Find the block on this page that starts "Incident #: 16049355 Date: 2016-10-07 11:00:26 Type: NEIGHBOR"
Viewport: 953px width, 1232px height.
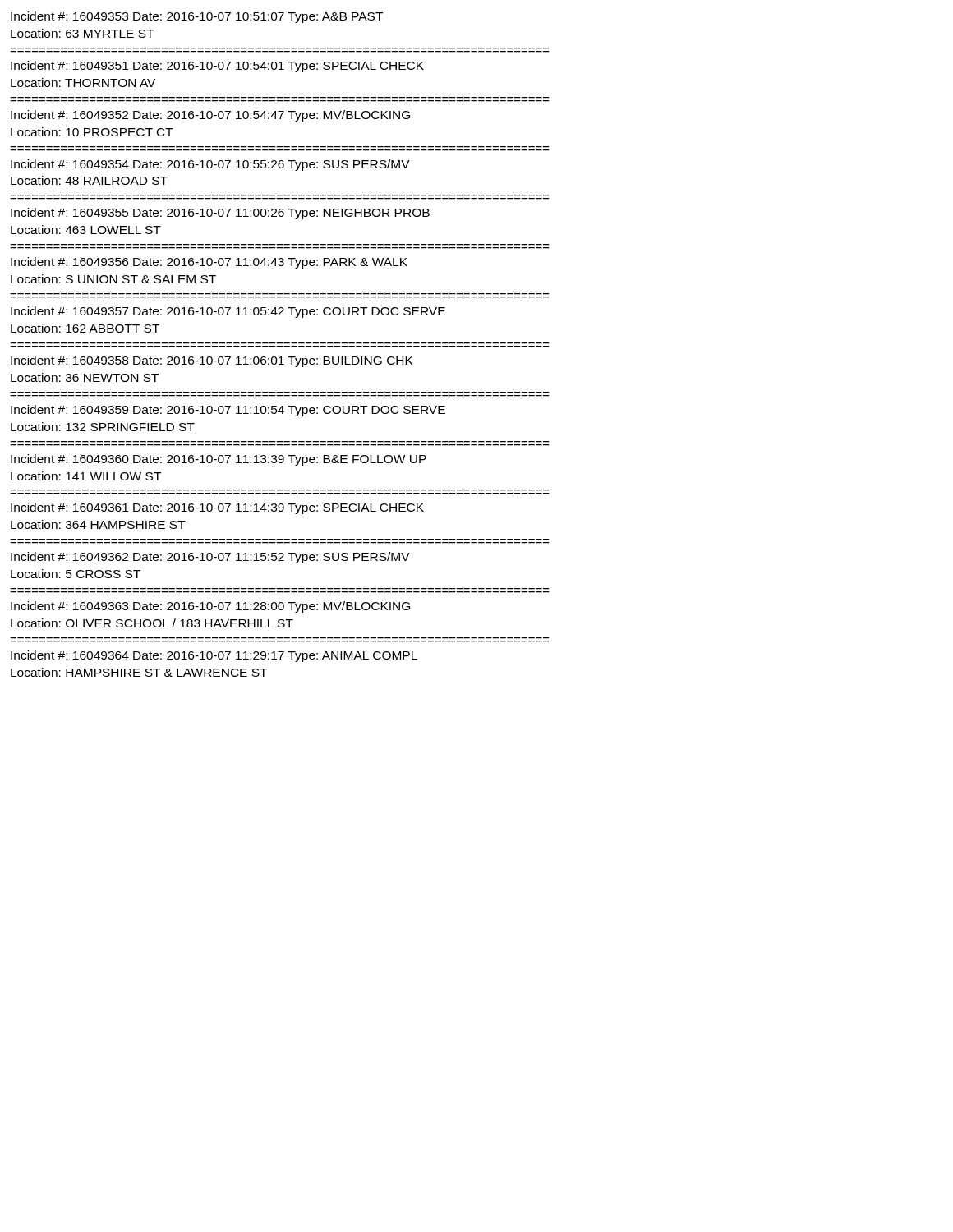point(220,214)
